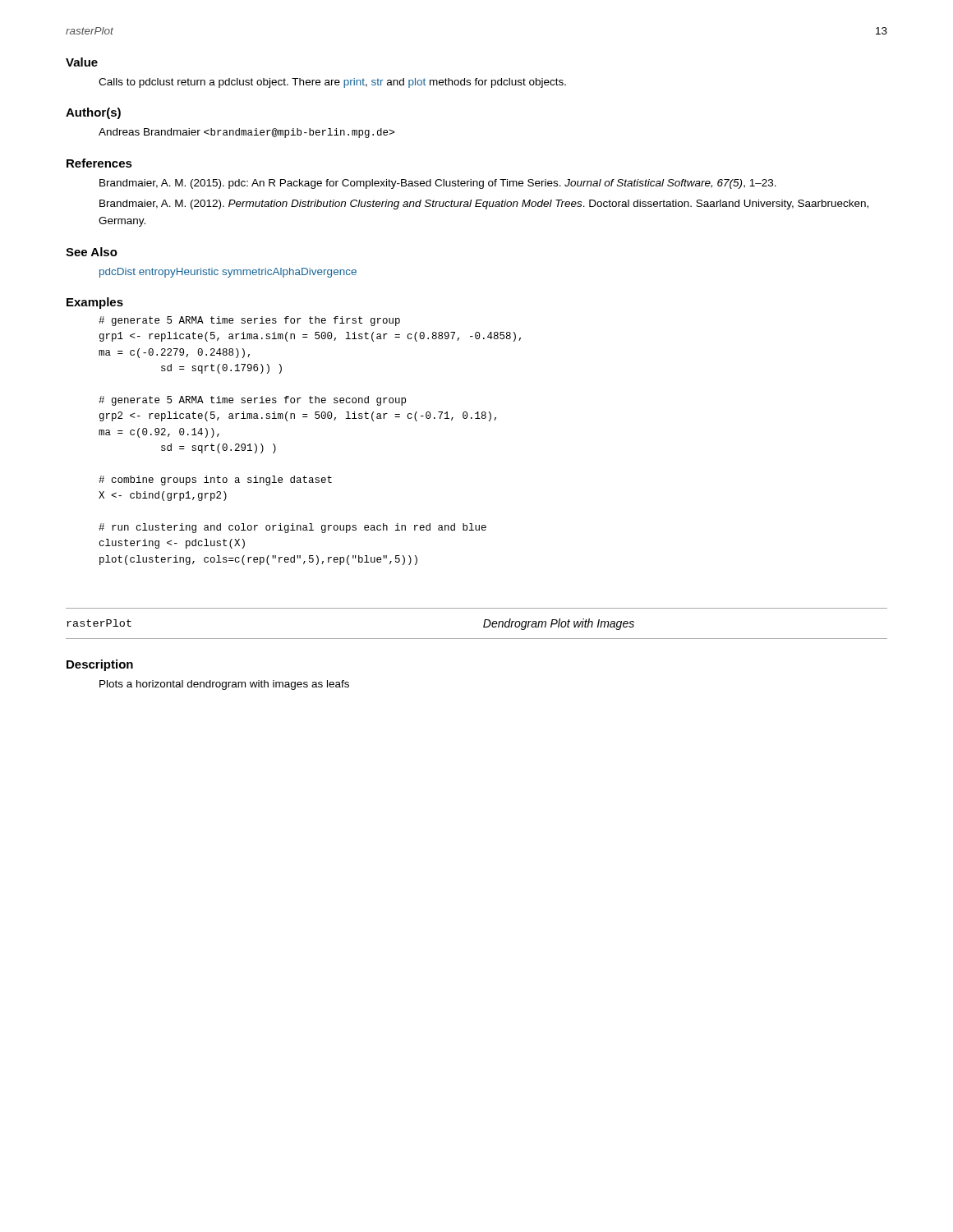Select the text starting "Plots a horizontal dendrogram"

pos(224,684)
